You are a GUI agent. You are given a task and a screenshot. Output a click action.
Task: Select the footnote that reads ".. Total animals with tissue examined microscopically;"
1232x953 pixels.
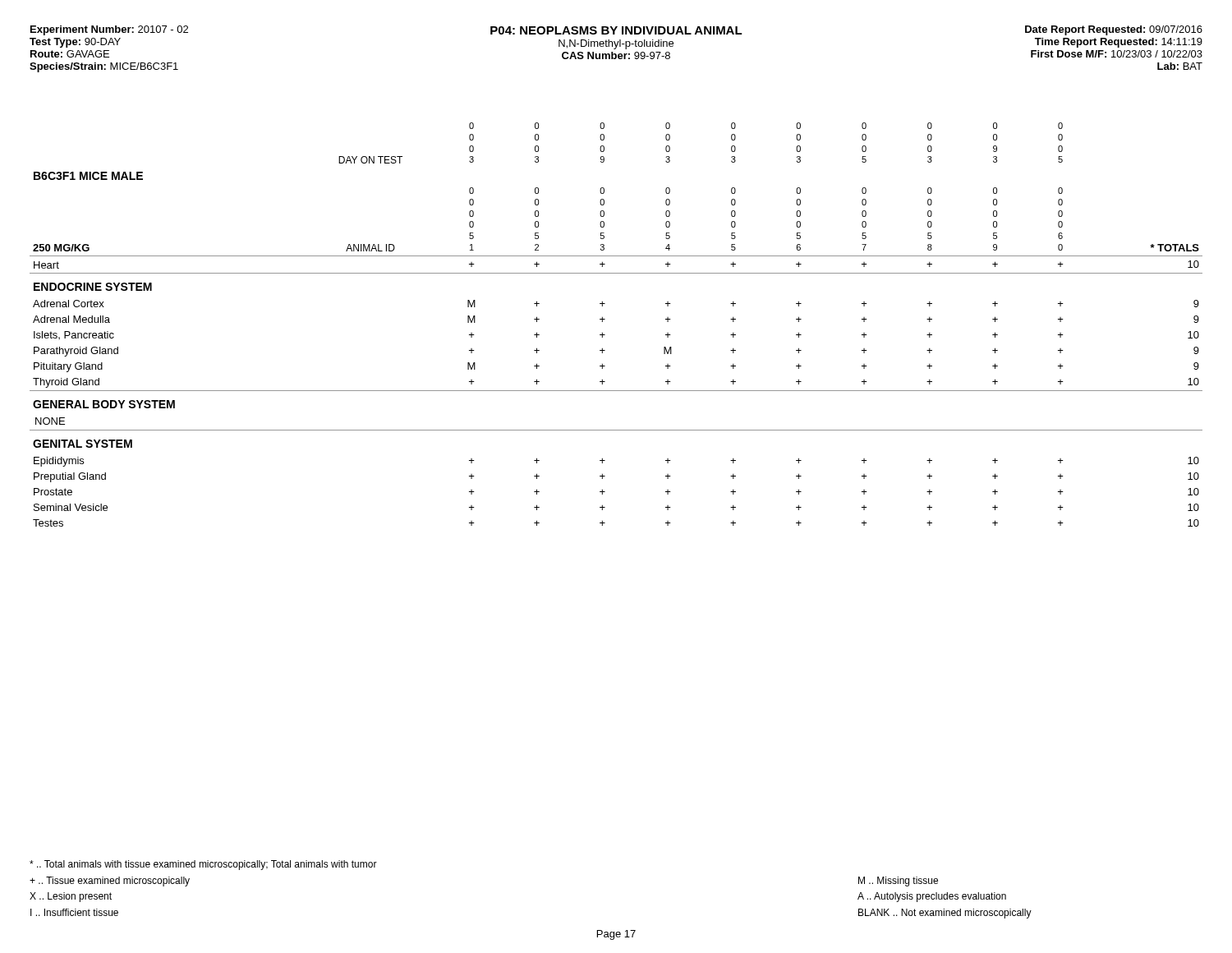point(203,865)
